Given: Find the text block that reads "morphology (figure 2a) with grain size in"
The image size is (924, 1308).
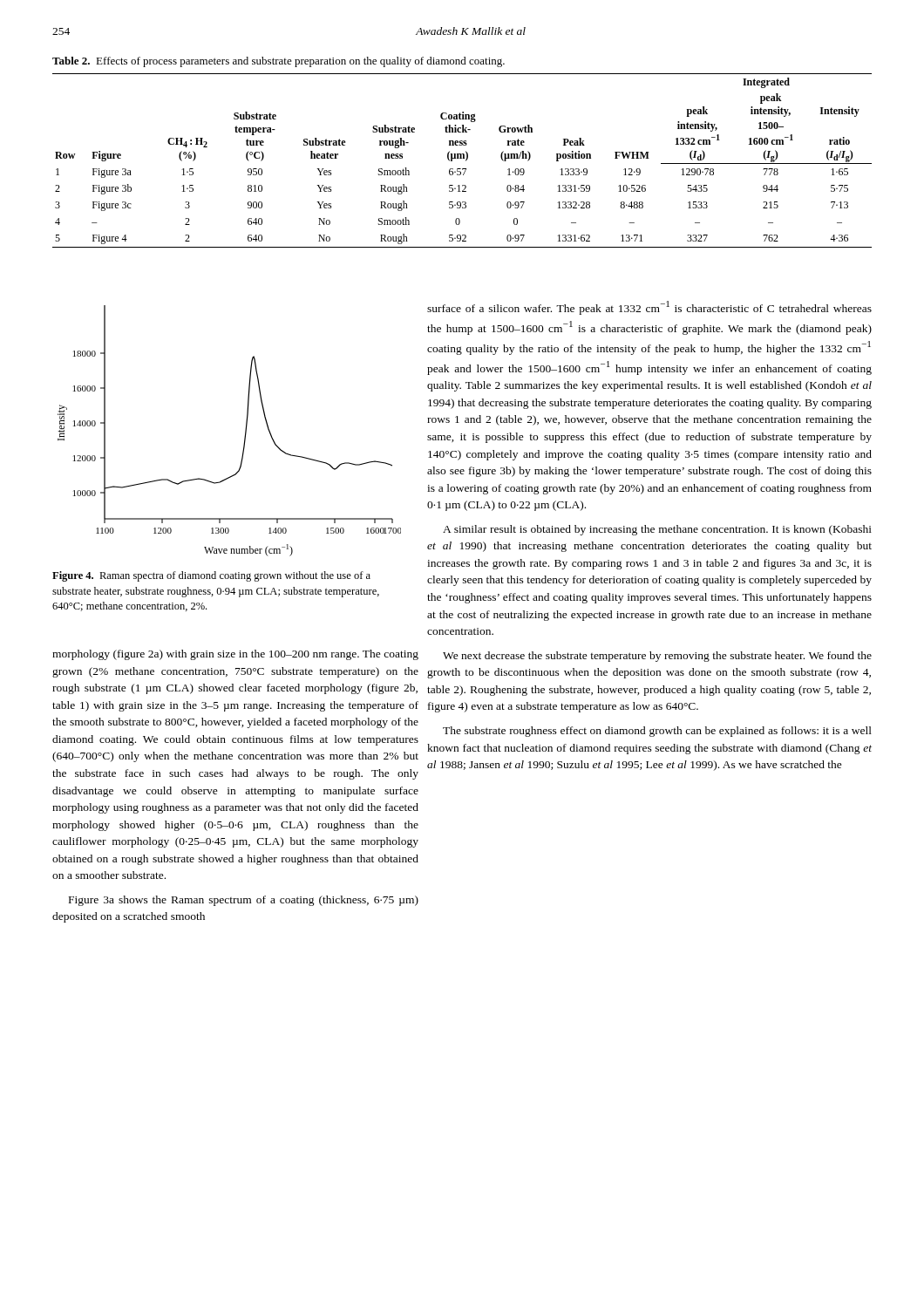Looking at the screenshot, I should click(235, 785).
